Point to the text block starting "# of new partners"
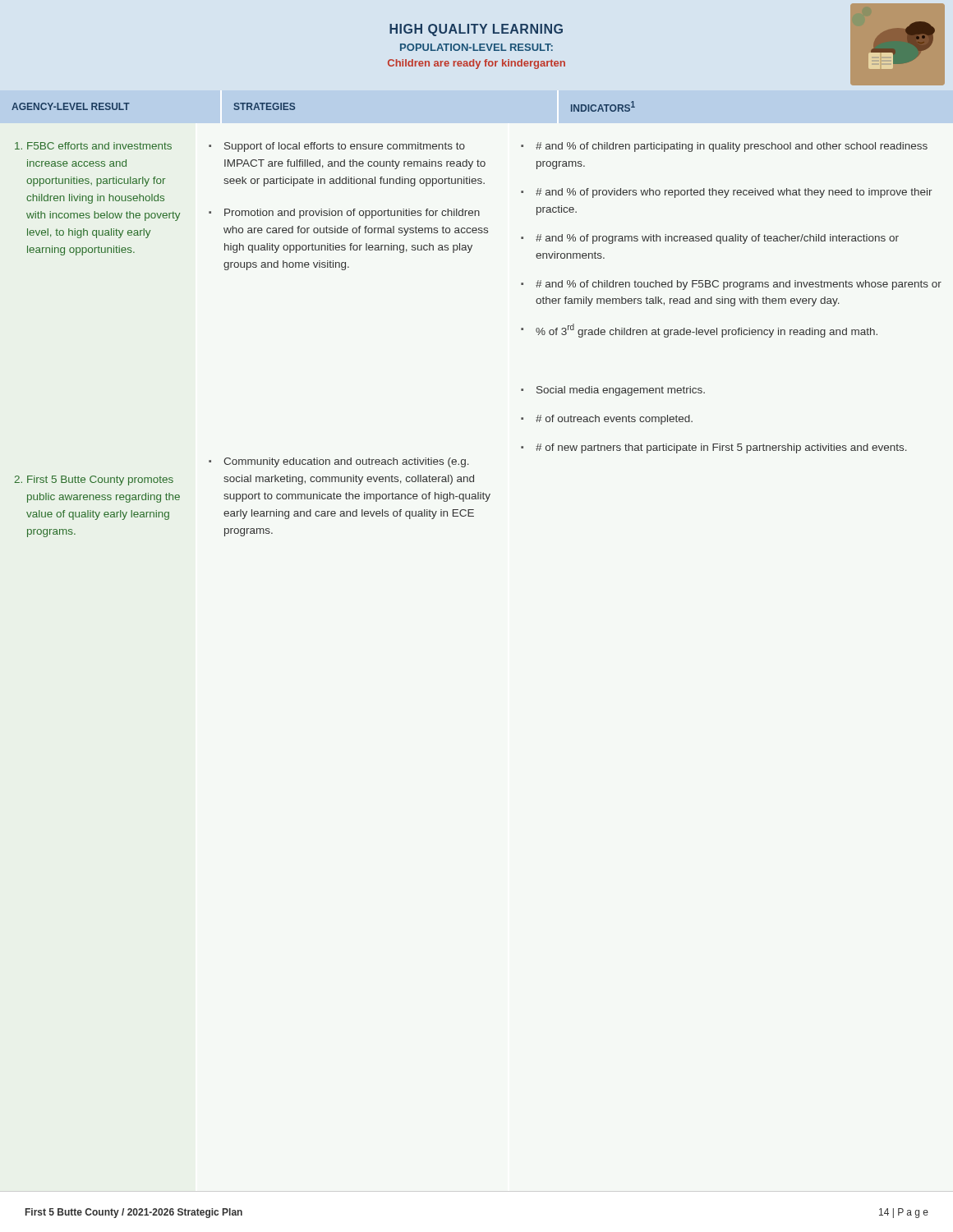Image resolution: width=953 pixels, height=1232 pixels. pyautogui.click(x=731, y=448)
